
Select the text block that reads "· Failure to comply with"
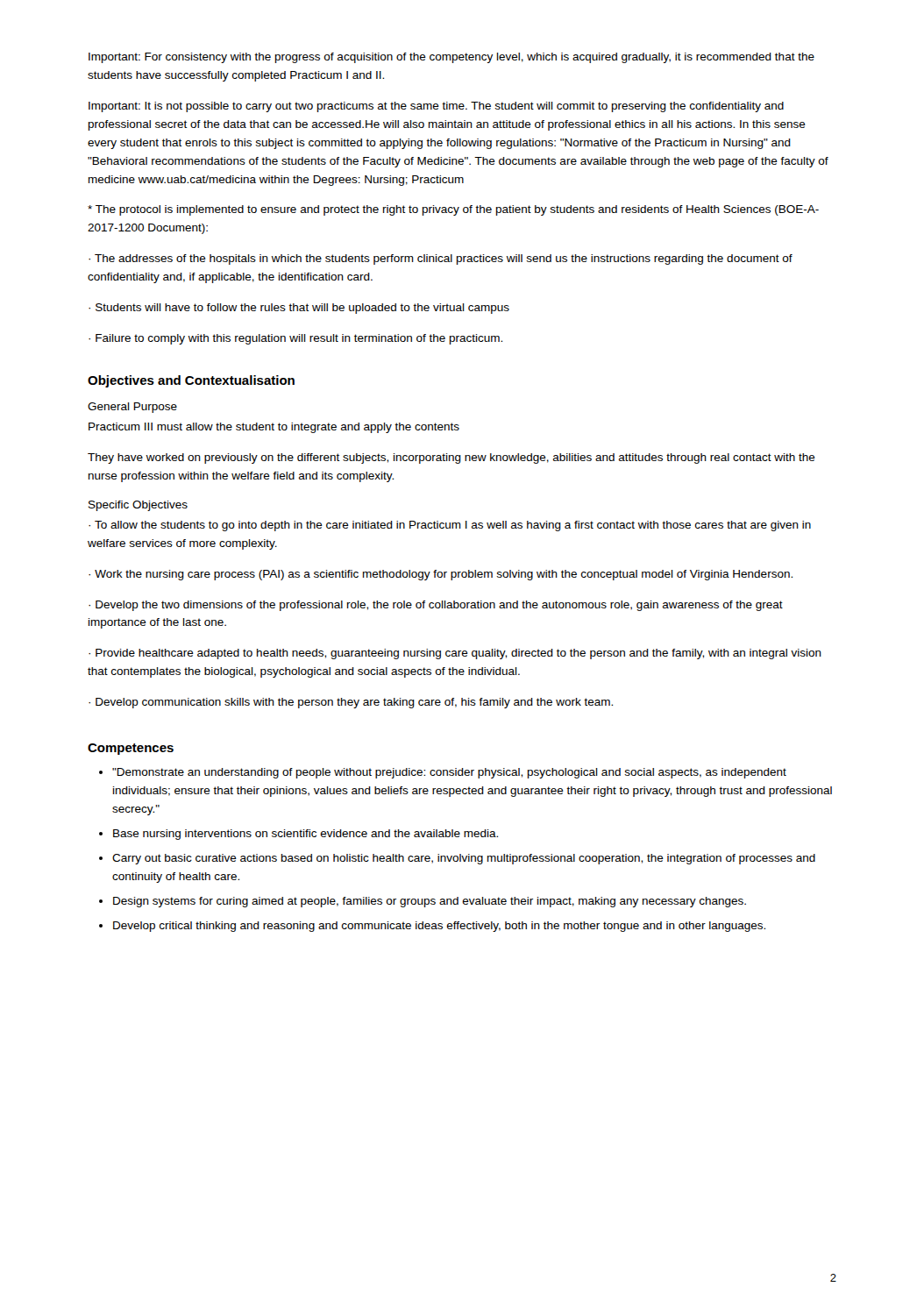pos(296,338)
